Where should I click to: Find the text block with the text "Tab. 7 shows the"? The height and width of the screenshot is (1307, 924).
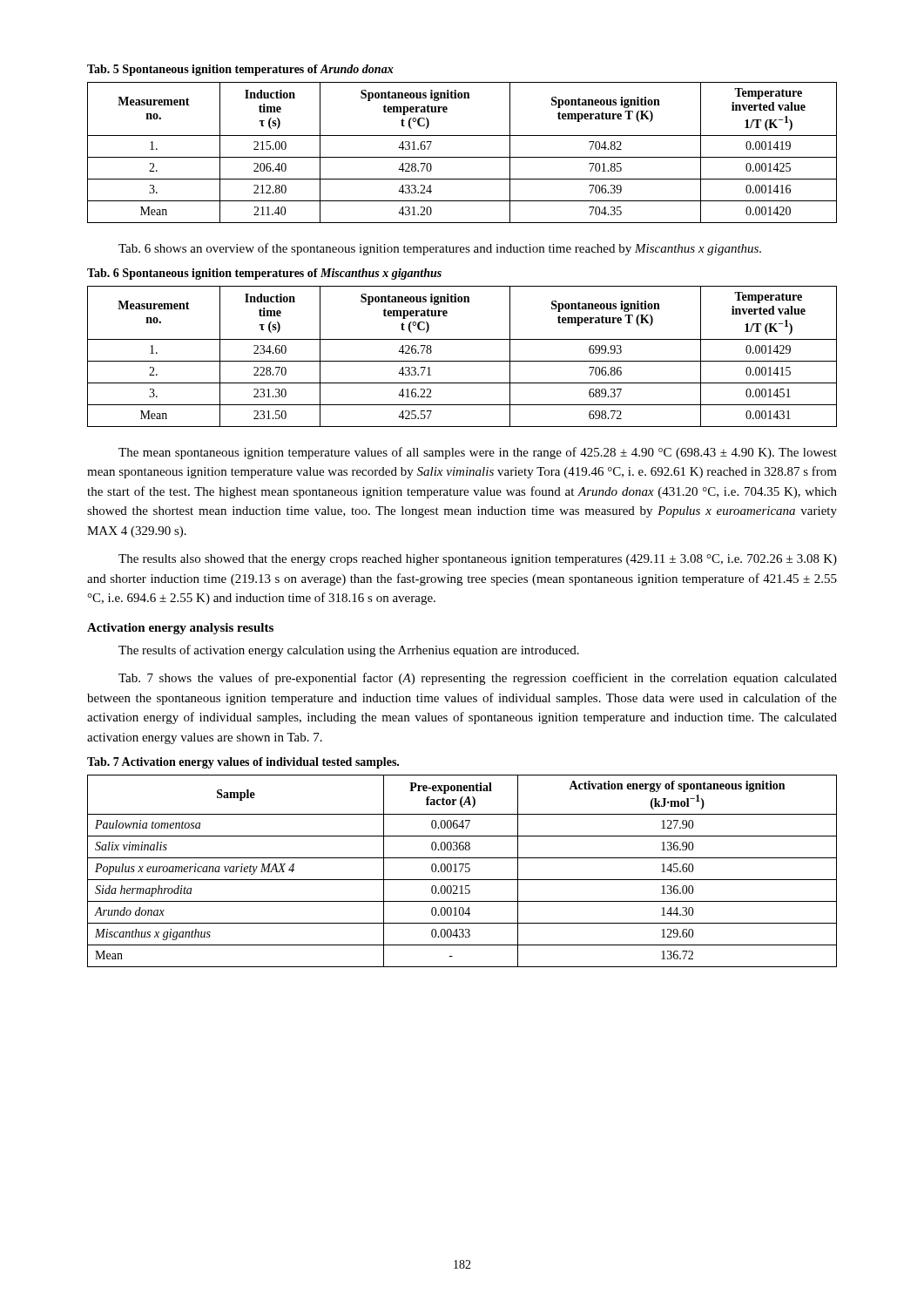[x=462, y=708]
